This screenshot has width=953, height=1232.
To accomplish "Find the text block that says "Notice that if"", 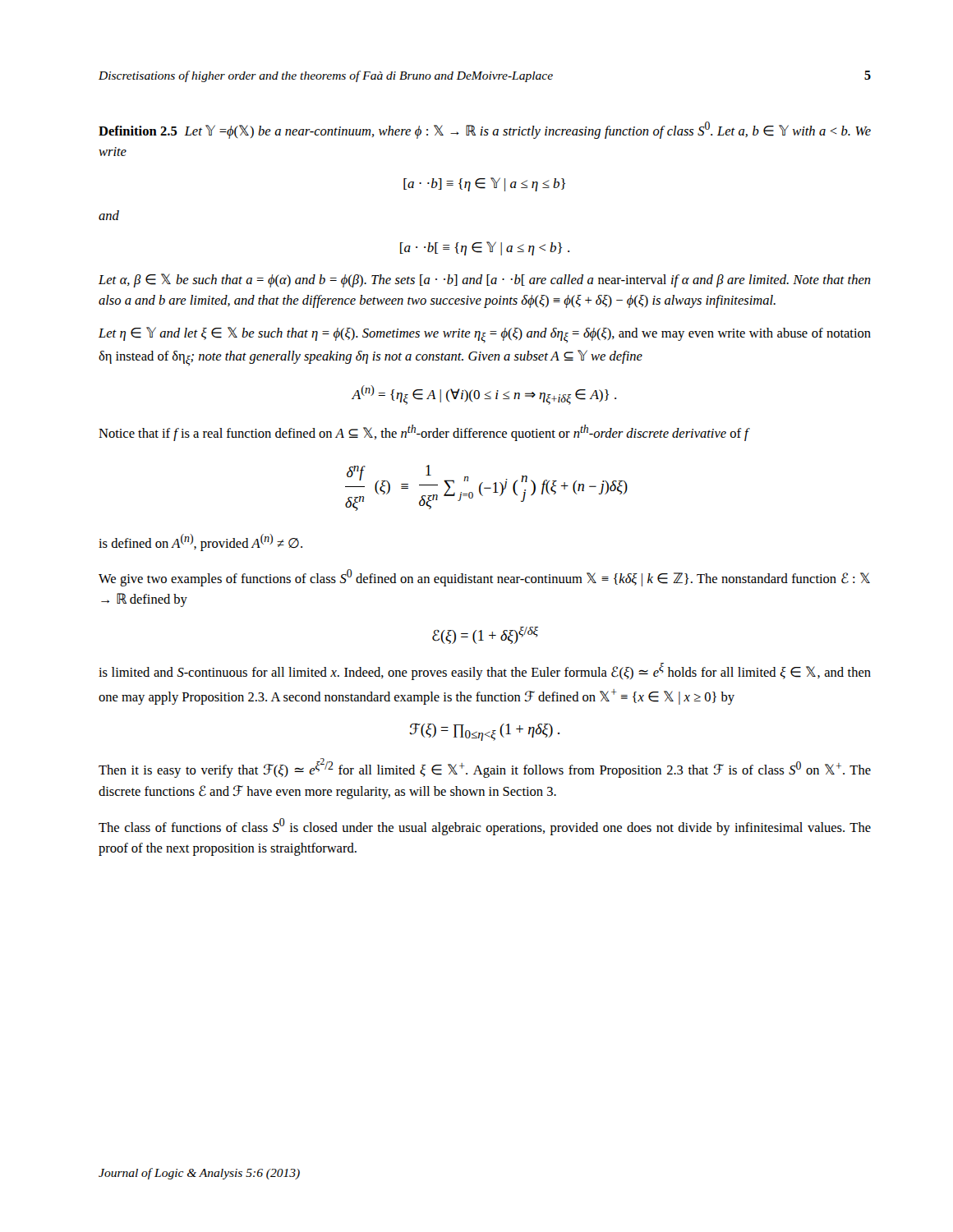I will click(x=423, y=431).
